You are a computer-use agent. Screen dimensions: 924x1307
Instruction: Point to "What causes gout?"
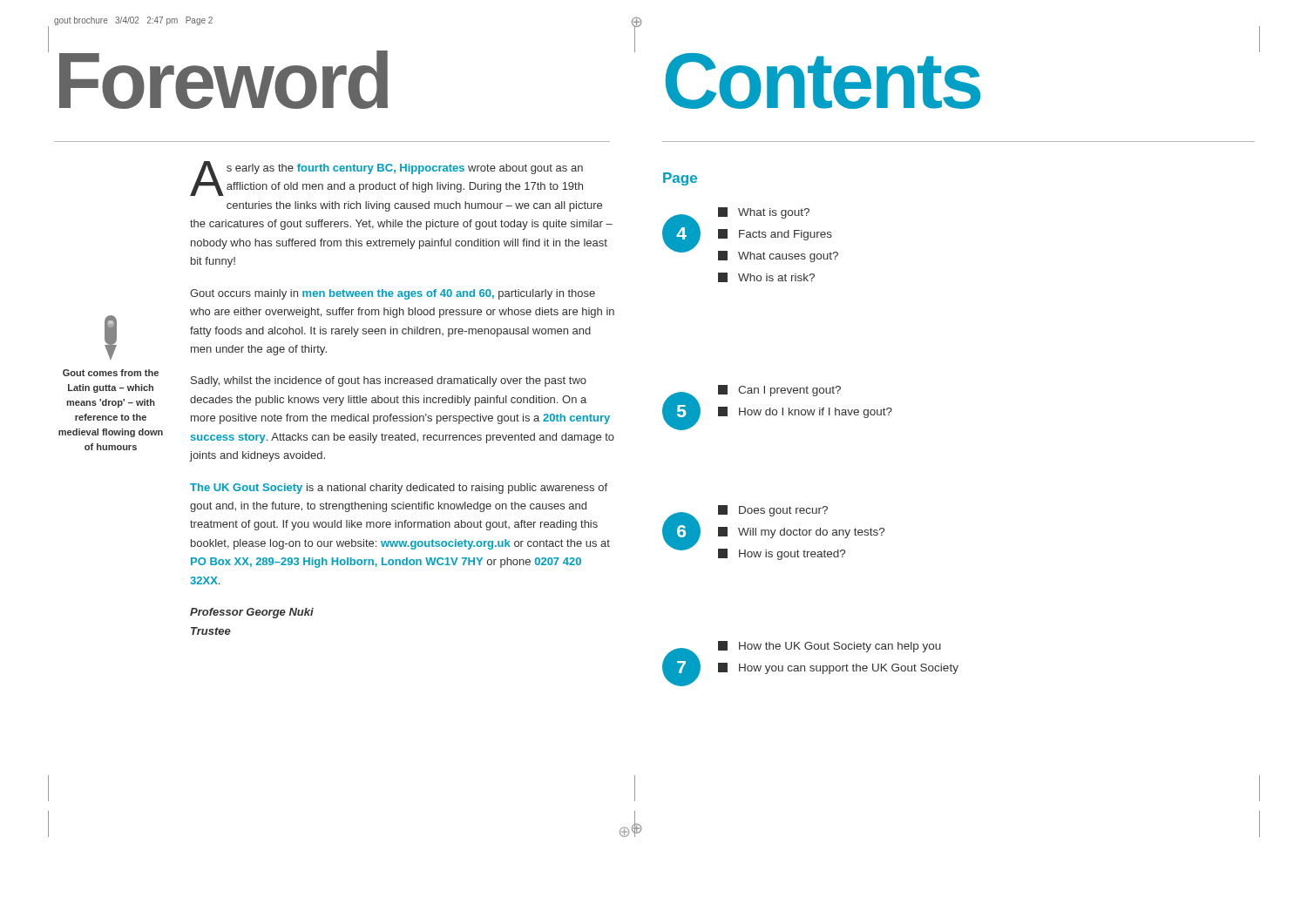click(x=778, y=256)
